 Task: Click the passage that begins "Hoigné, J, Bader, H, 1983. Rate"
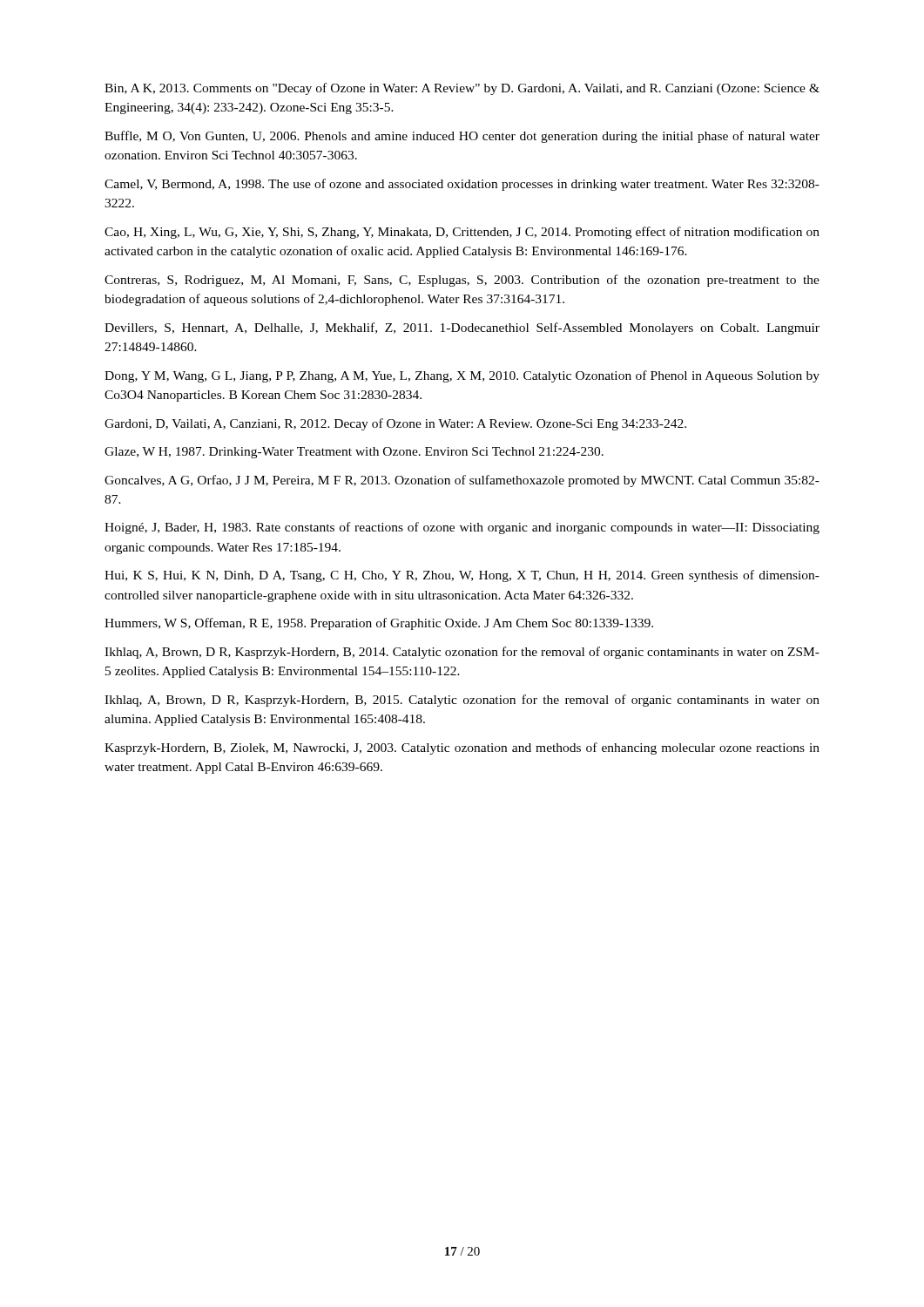tap(462, 537)
